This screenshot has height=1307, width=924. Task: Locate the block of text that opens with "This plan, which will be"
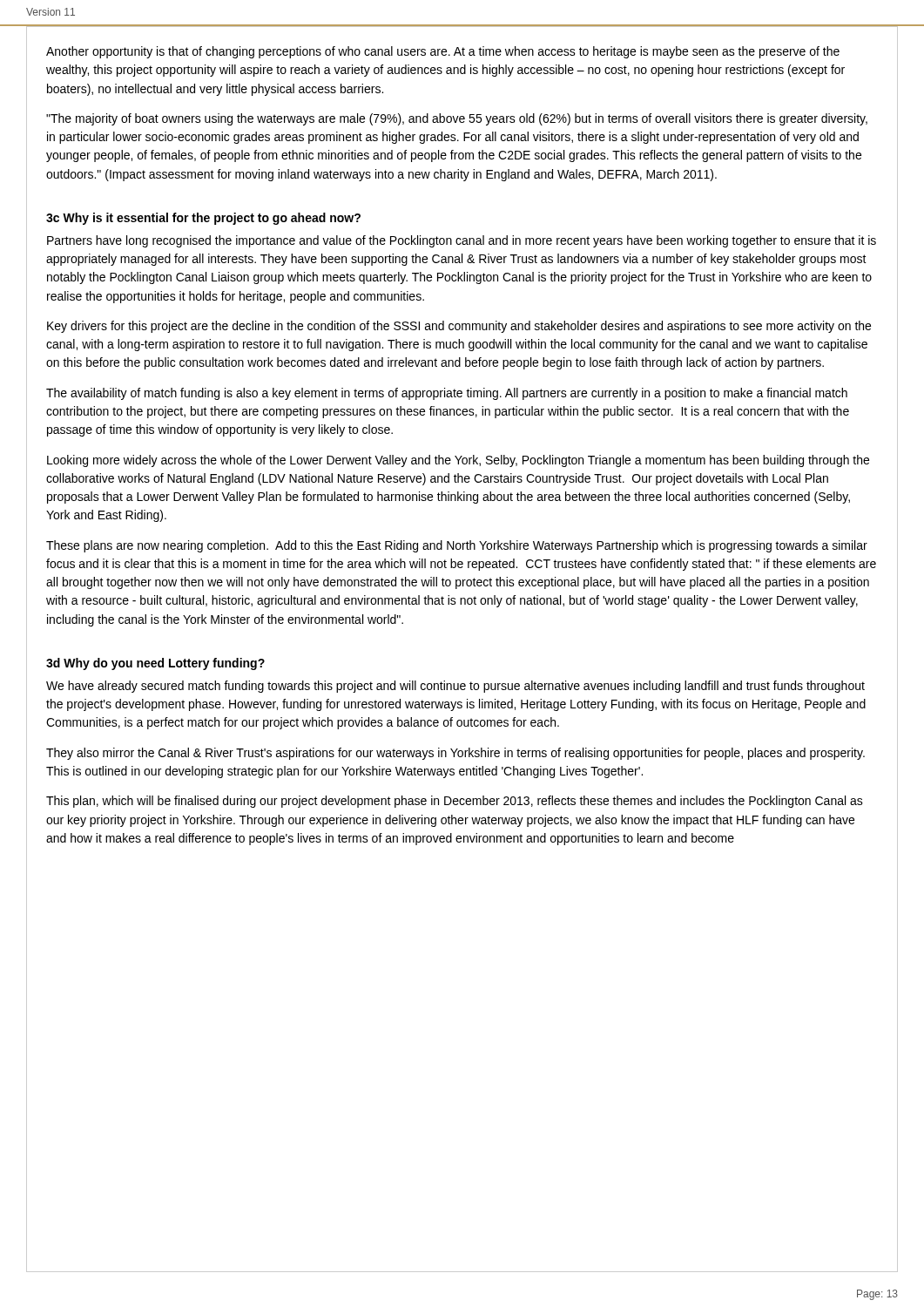(x=455, y=819)
